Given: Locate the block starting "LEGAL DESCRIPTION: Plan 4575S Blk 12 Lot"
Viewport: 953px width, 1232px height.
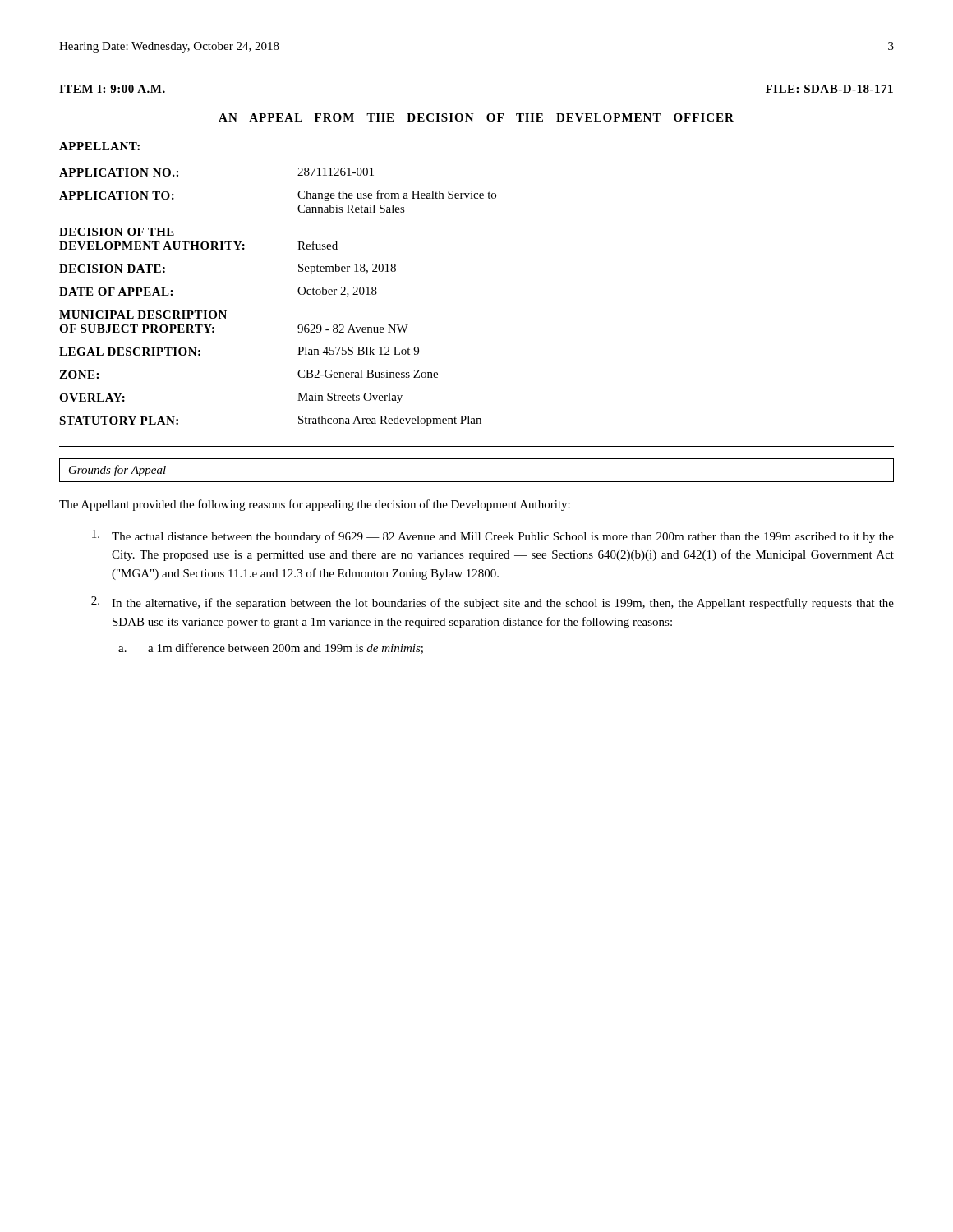Looking at the screenshot, I should [129, 351].
